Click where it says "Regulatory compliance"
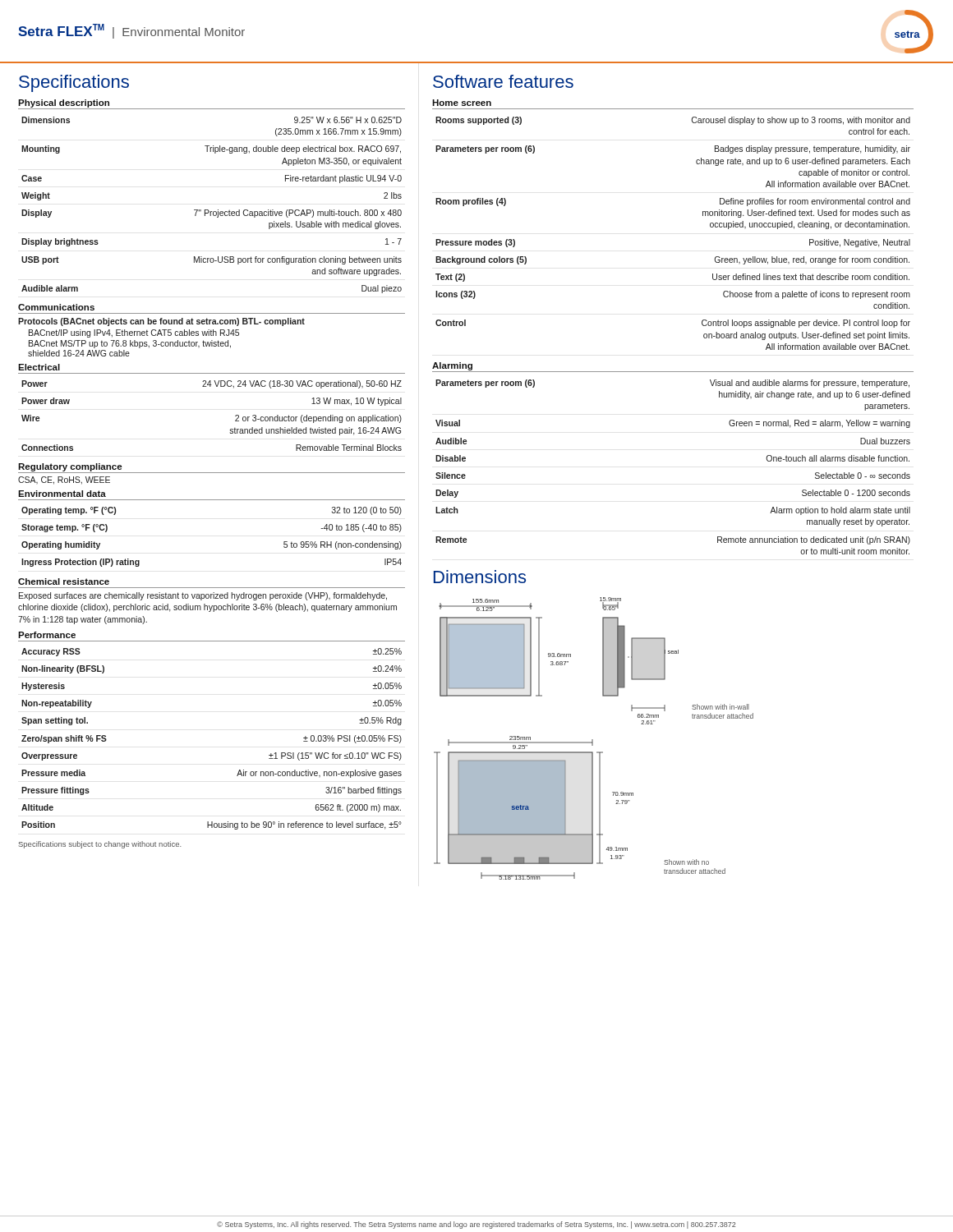Viewport: 953px width, 1232px height. pyautogui.click(x=70, y=466)
